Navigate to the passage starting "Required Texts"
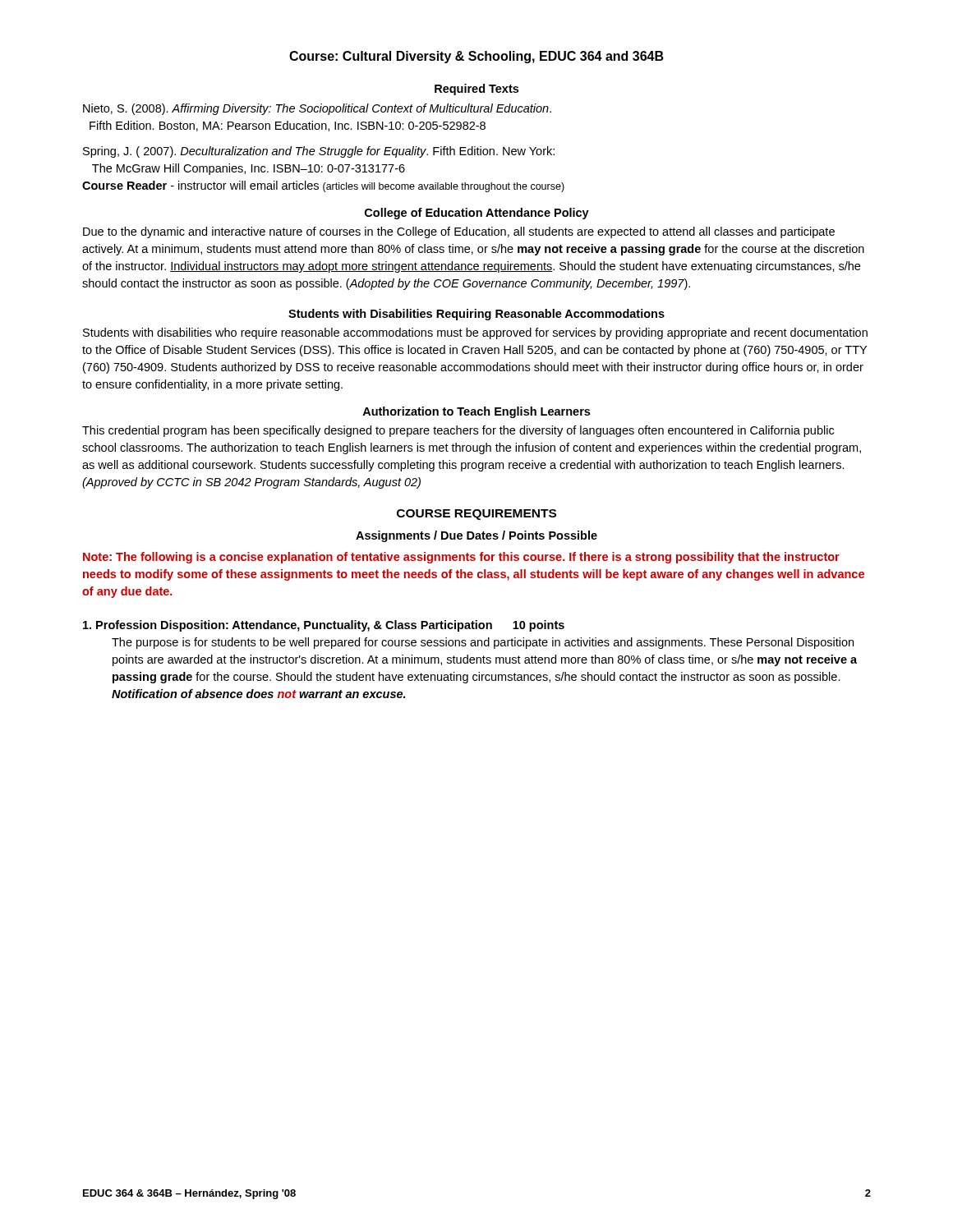Screen dimensions: 1232x953 pyautogui.click(x=476, y=89)
